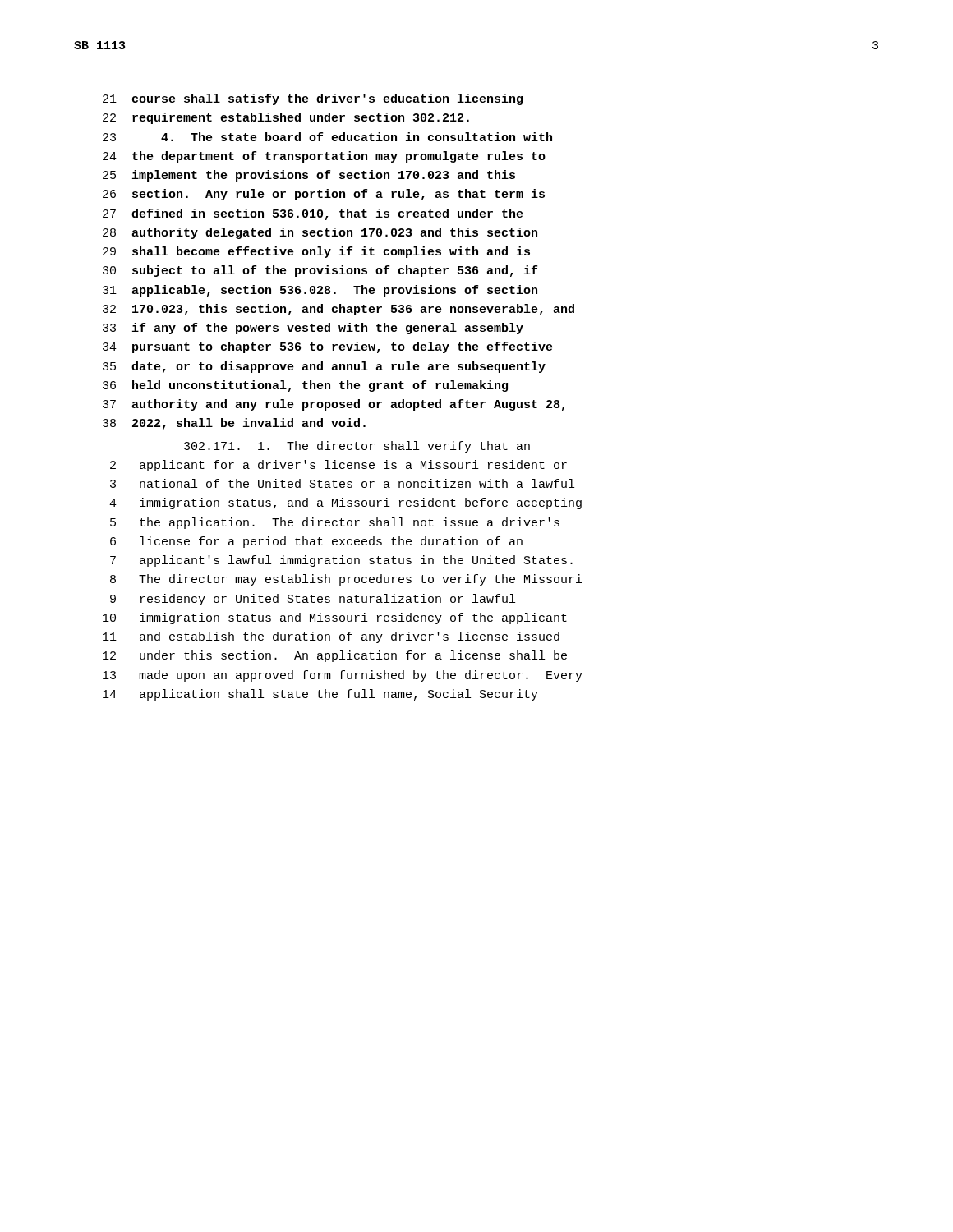Find the list item containing "32 170.023, this section,"
This screenshot has width=953, height=1232.
(476, 310)
